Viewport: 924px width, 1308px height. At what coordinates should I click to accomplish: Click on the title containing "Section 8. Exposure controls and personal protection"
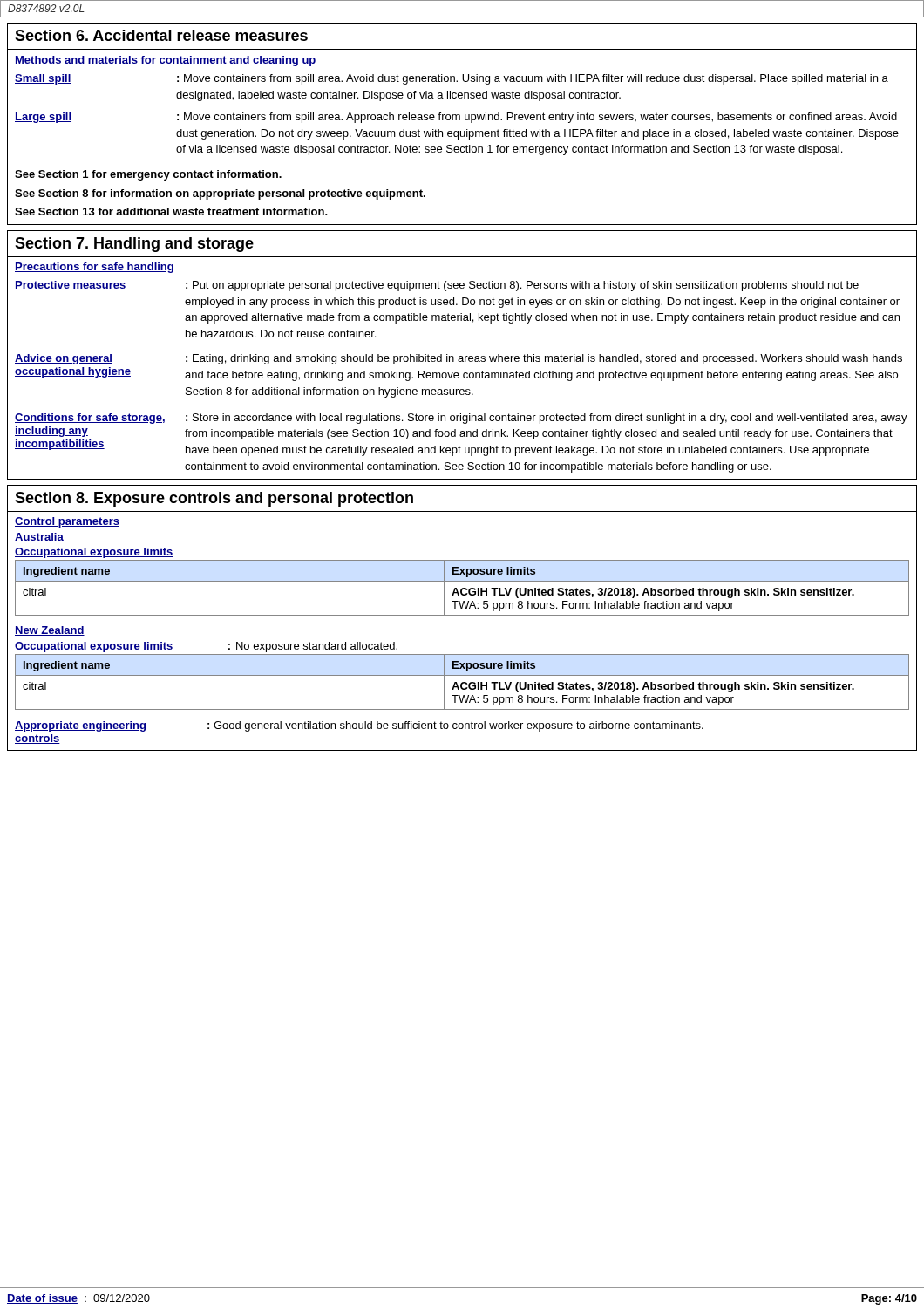[214, 498]
